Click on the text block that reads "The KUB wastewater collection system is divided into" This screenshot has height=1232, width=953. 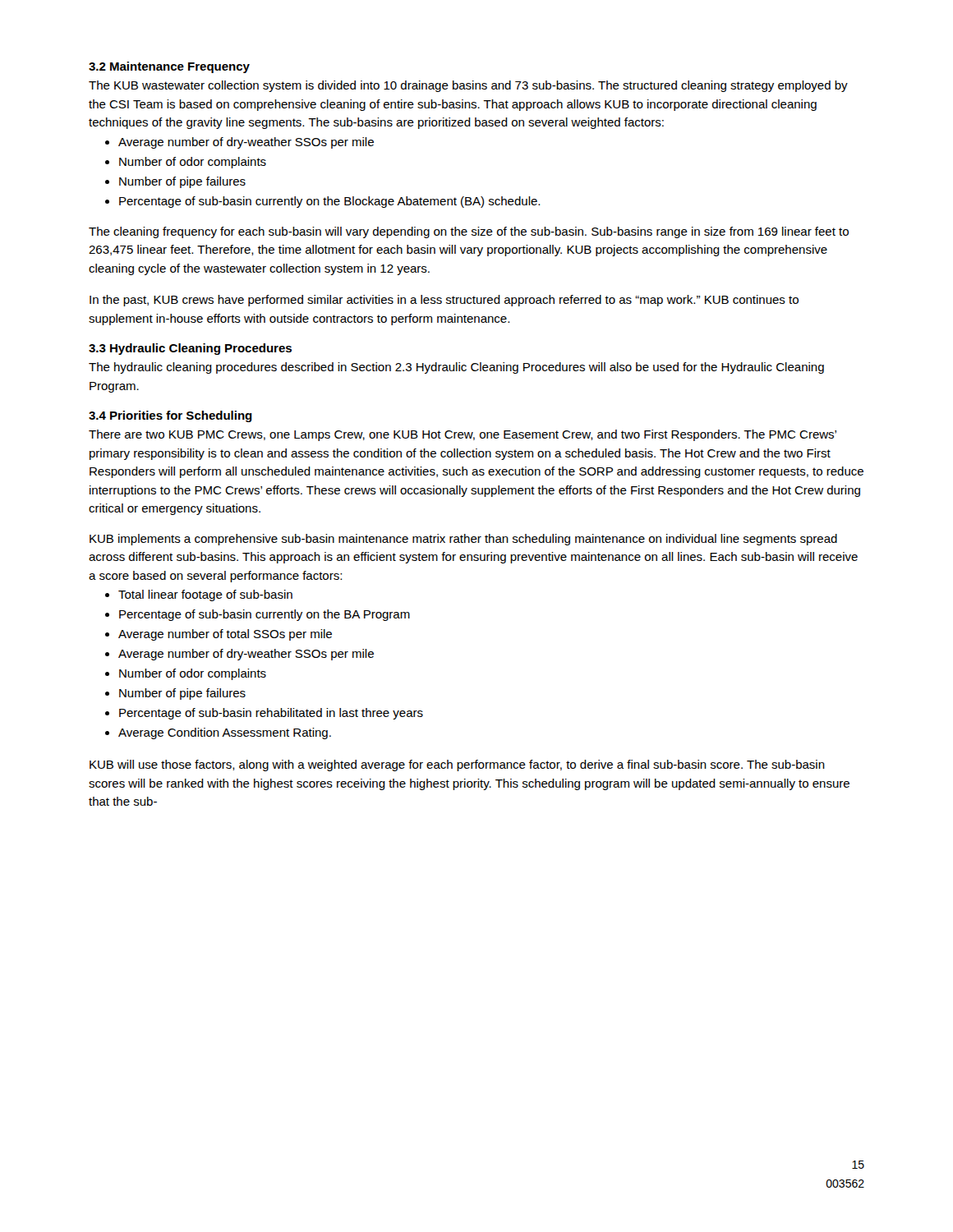468,103
